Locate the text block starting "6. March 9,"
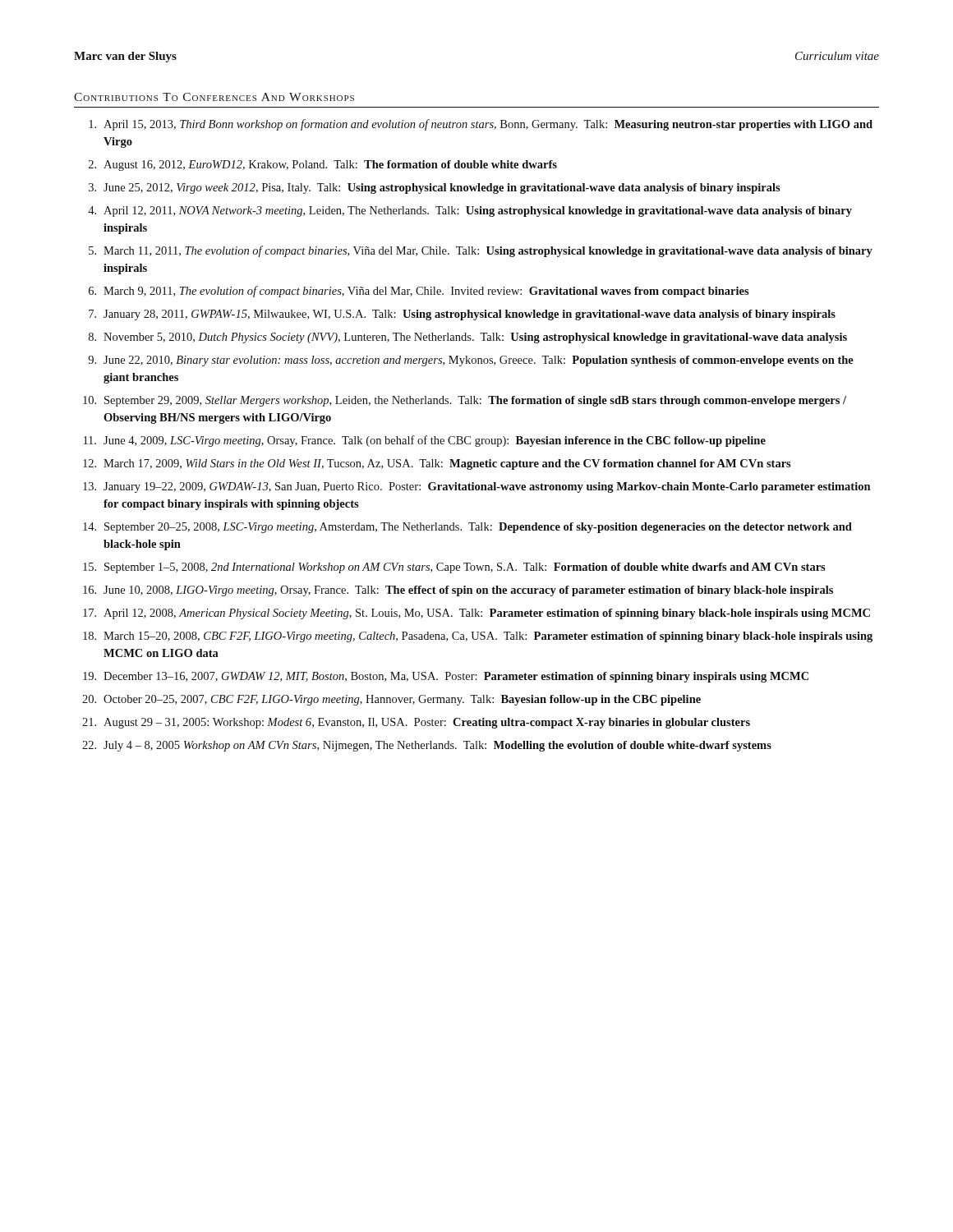This screenshot has width=953, height=1232. click(x=476, y=291)
